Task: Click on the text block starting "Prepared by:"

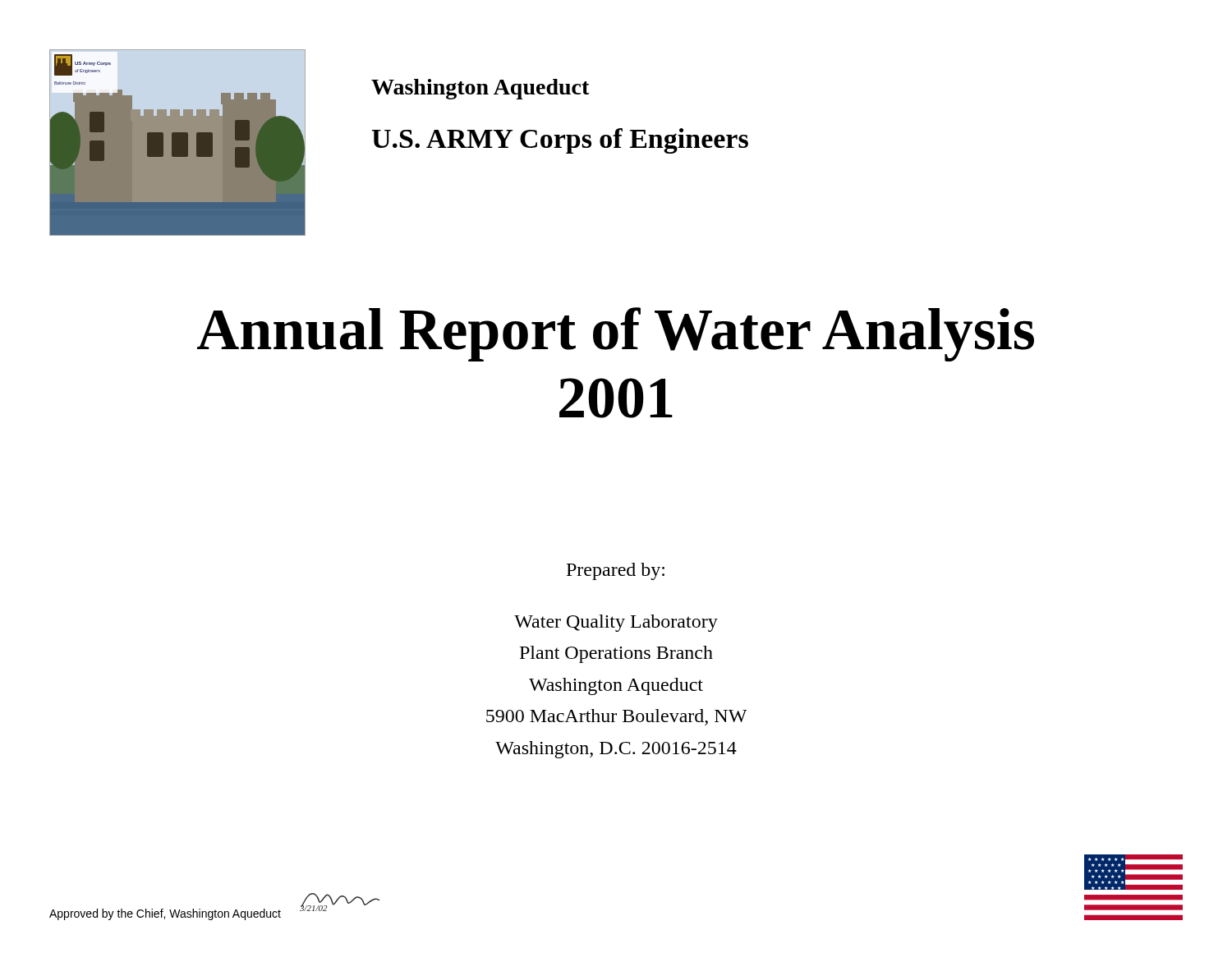Action: click(x=616, y=569)
